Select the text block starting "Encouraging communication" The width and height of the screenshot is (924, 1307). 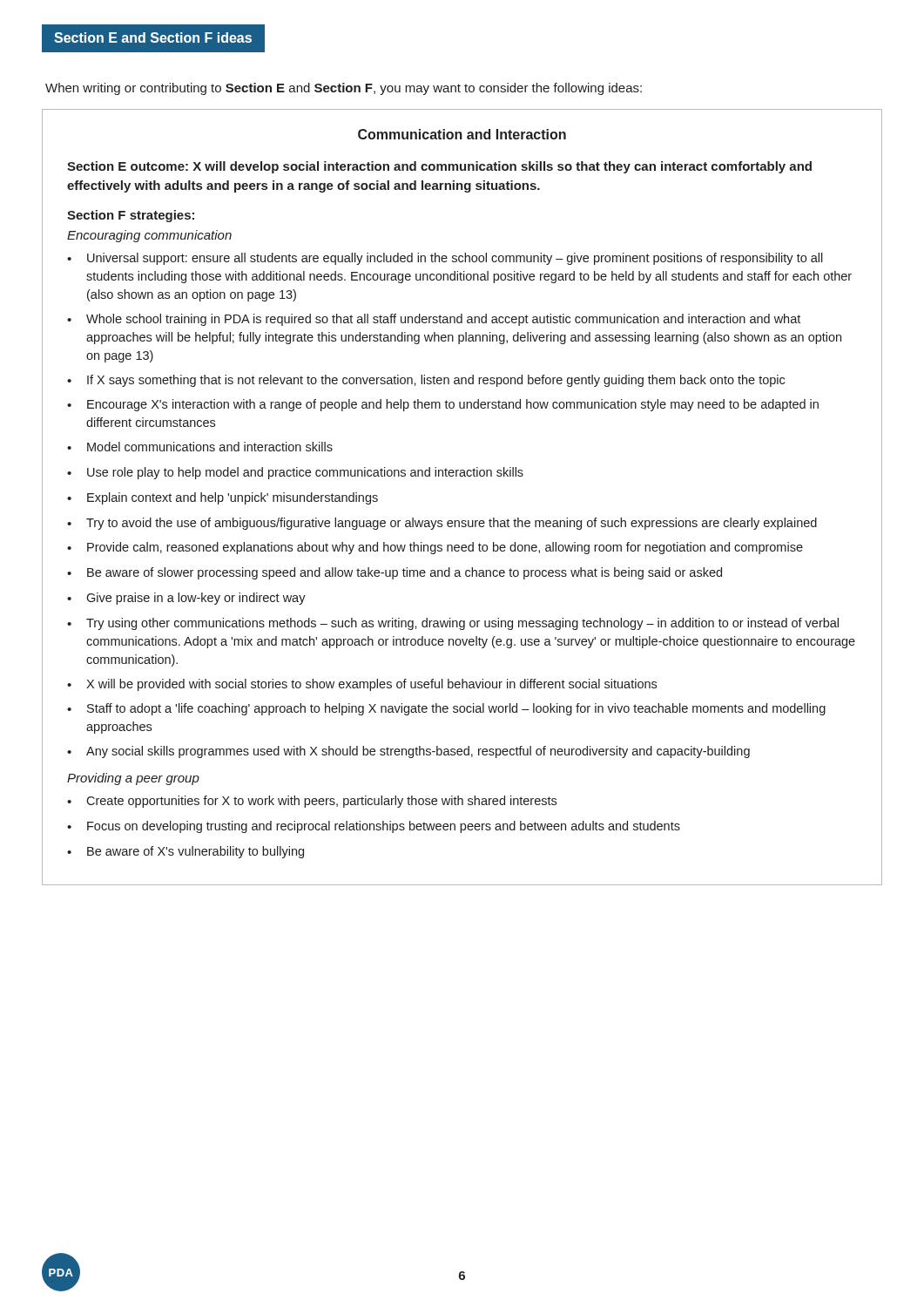[x=150, y=234]
